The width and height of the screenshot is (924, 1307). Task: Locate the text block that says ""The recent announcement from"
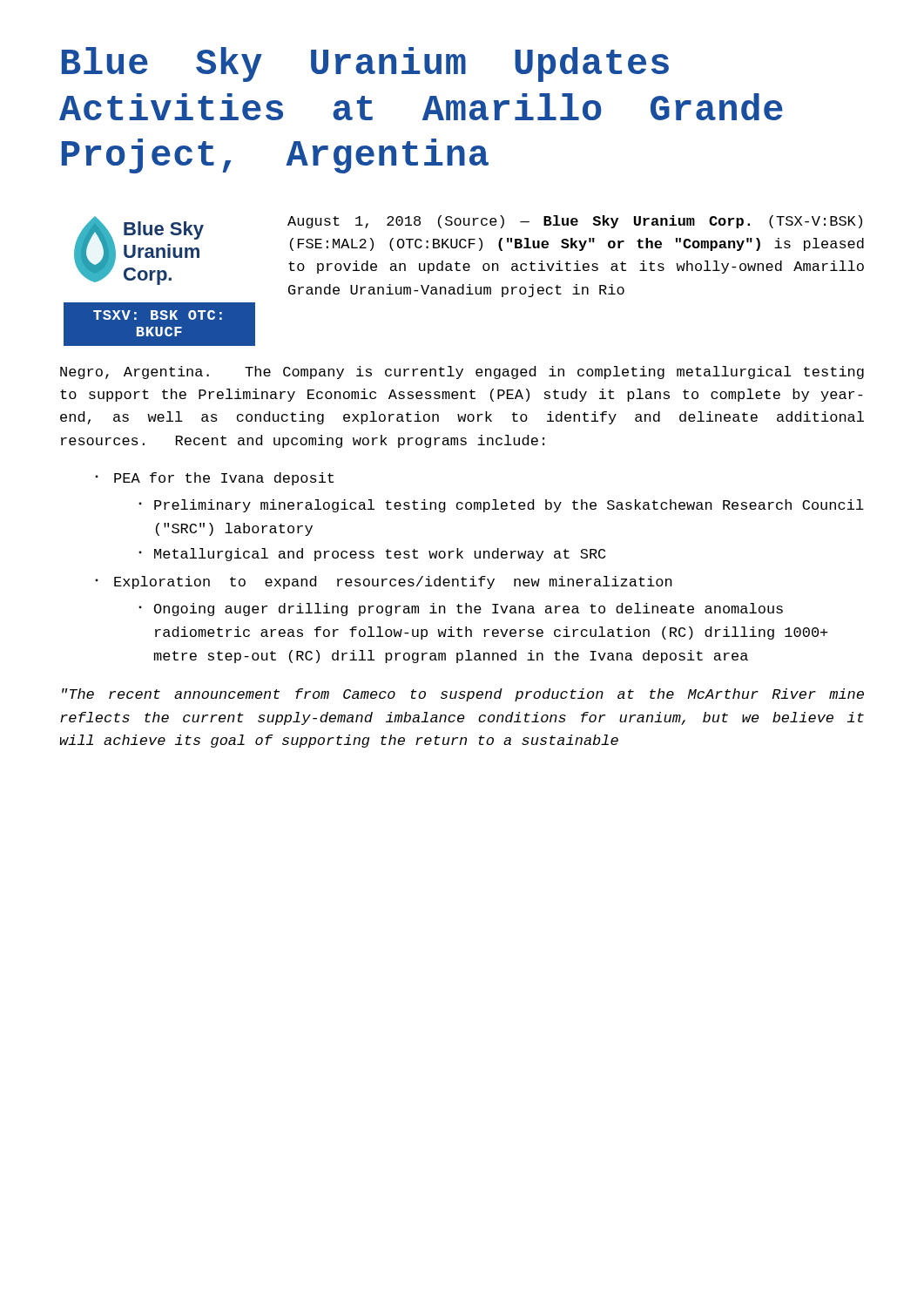(462, 718)
